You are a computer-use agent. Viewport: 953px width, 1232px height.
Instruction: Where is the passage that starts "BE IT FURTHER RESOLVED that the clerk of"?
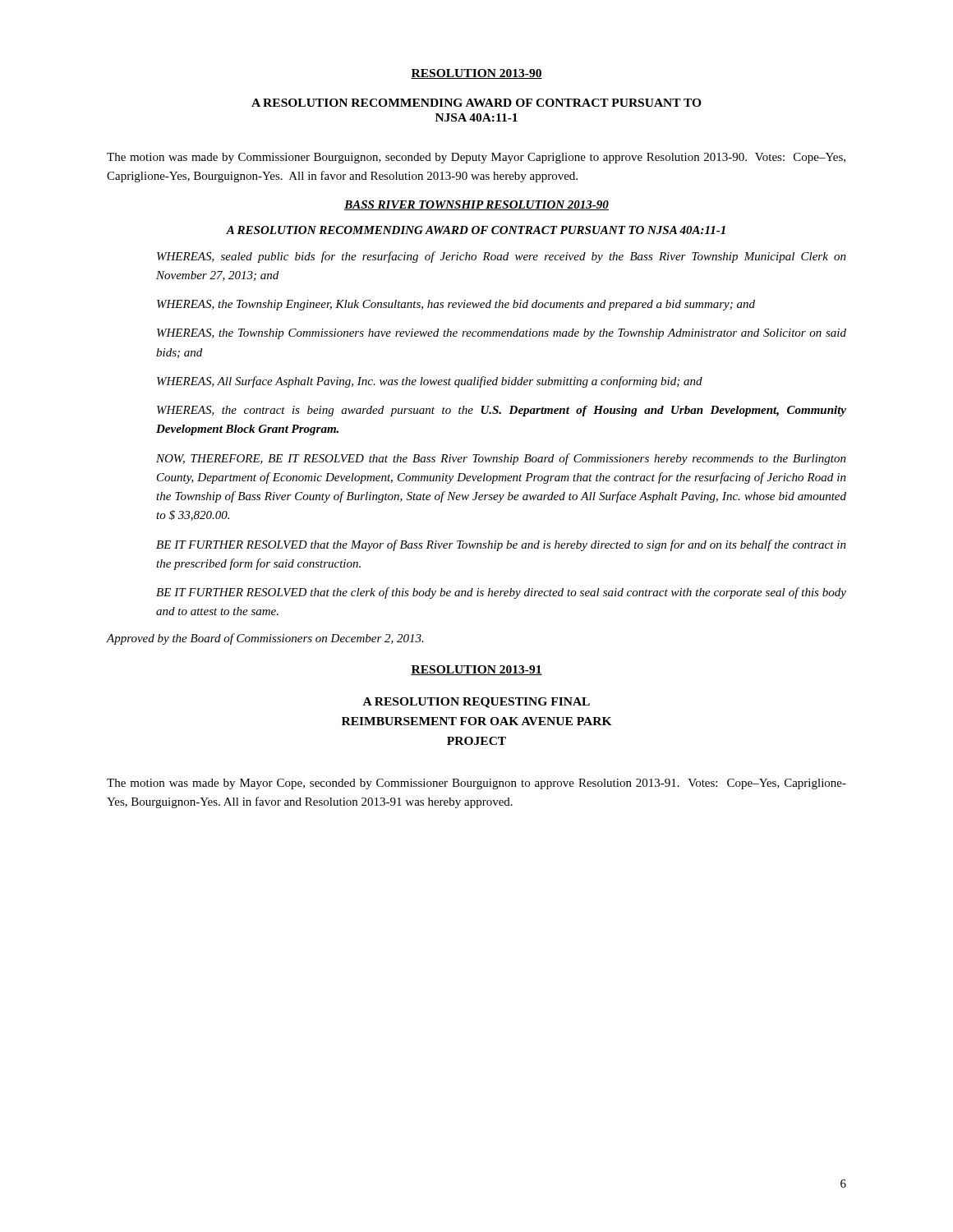tap(501, 602)
